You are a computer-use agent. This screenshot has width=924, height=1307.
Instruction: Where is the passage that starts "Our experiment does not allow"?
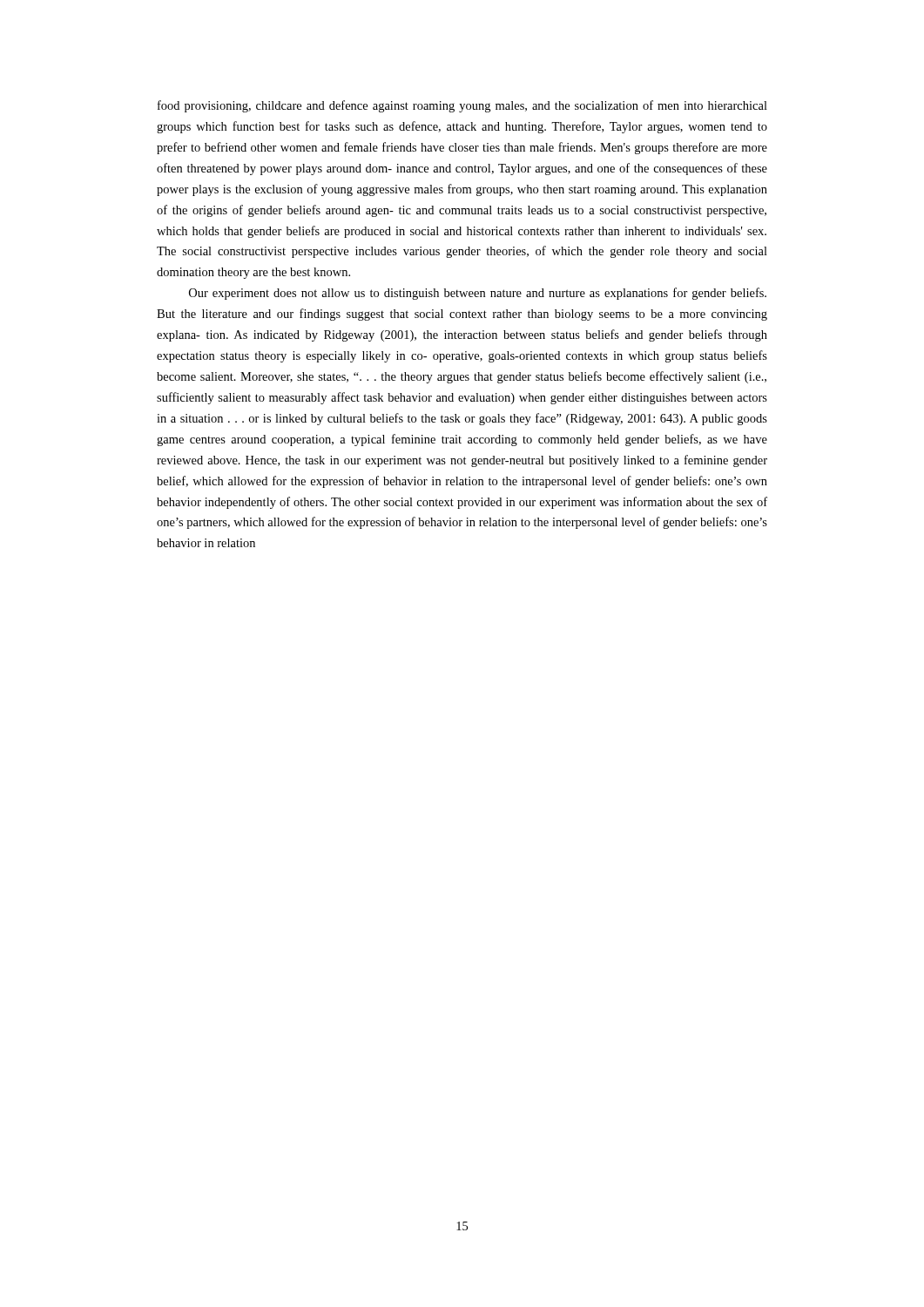point(462,419)
